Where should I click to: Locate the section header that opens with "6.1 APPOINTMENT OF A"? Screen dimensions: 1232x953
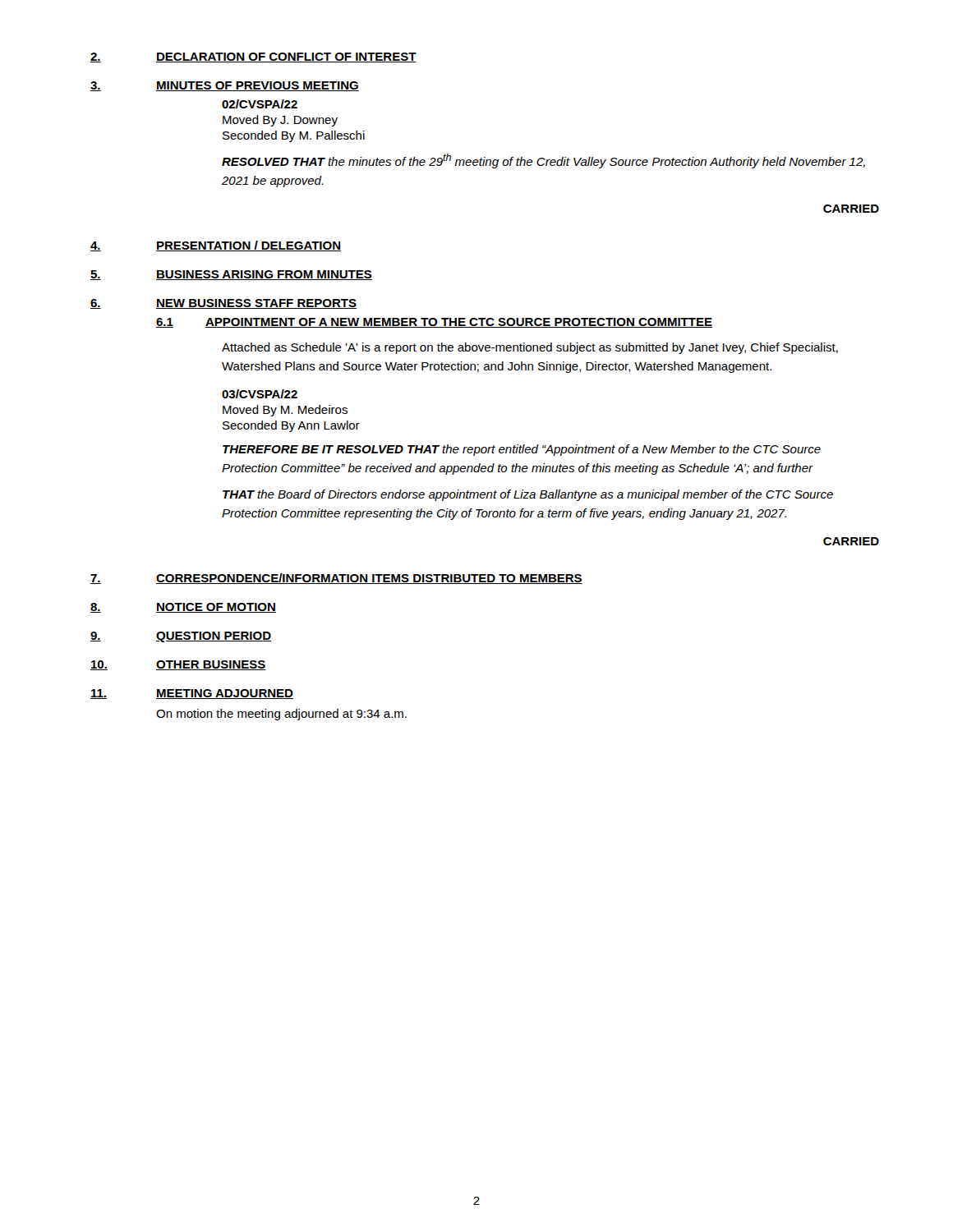(434, 322)
